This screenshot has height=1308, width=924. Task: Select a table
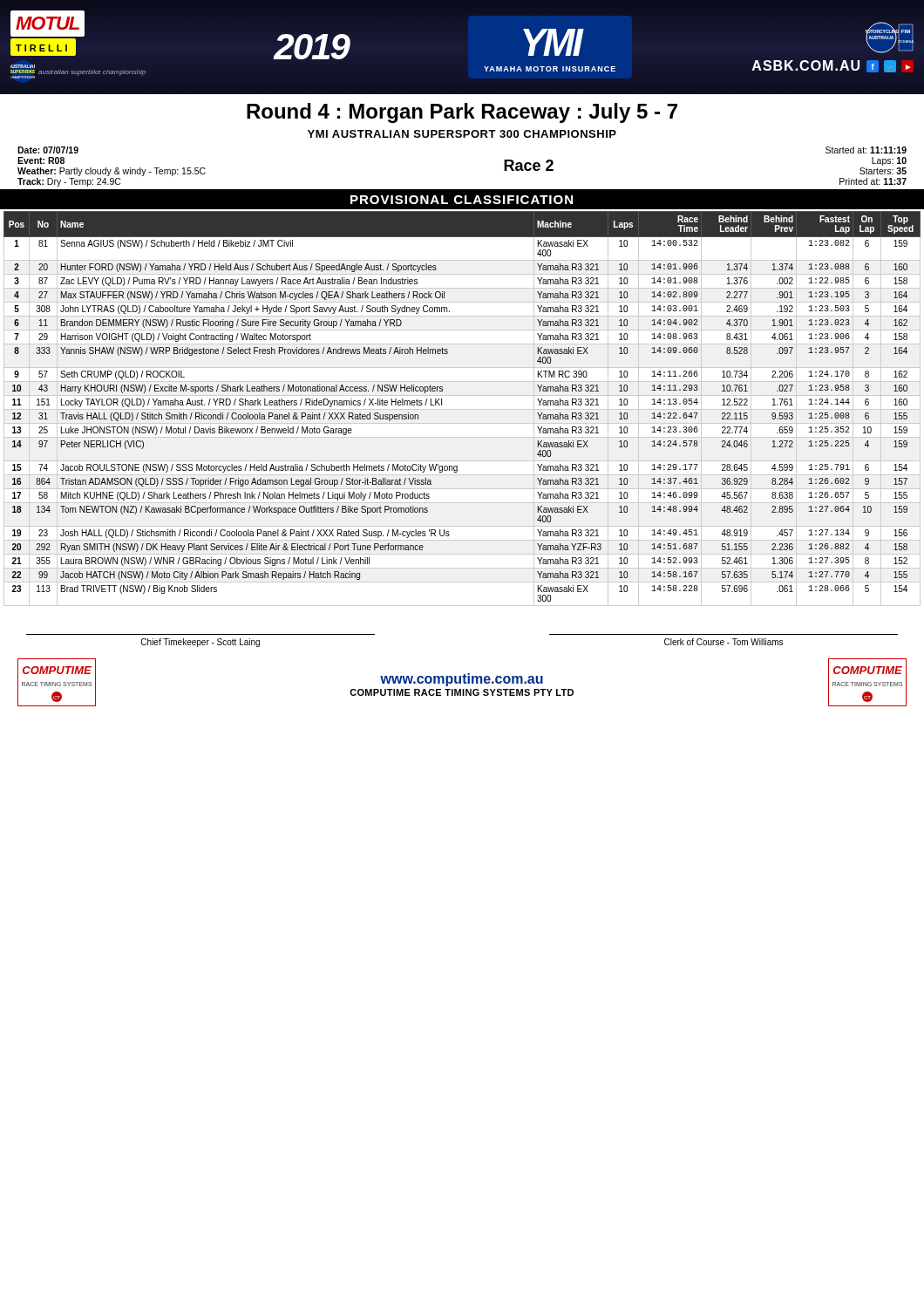(462, 408)
